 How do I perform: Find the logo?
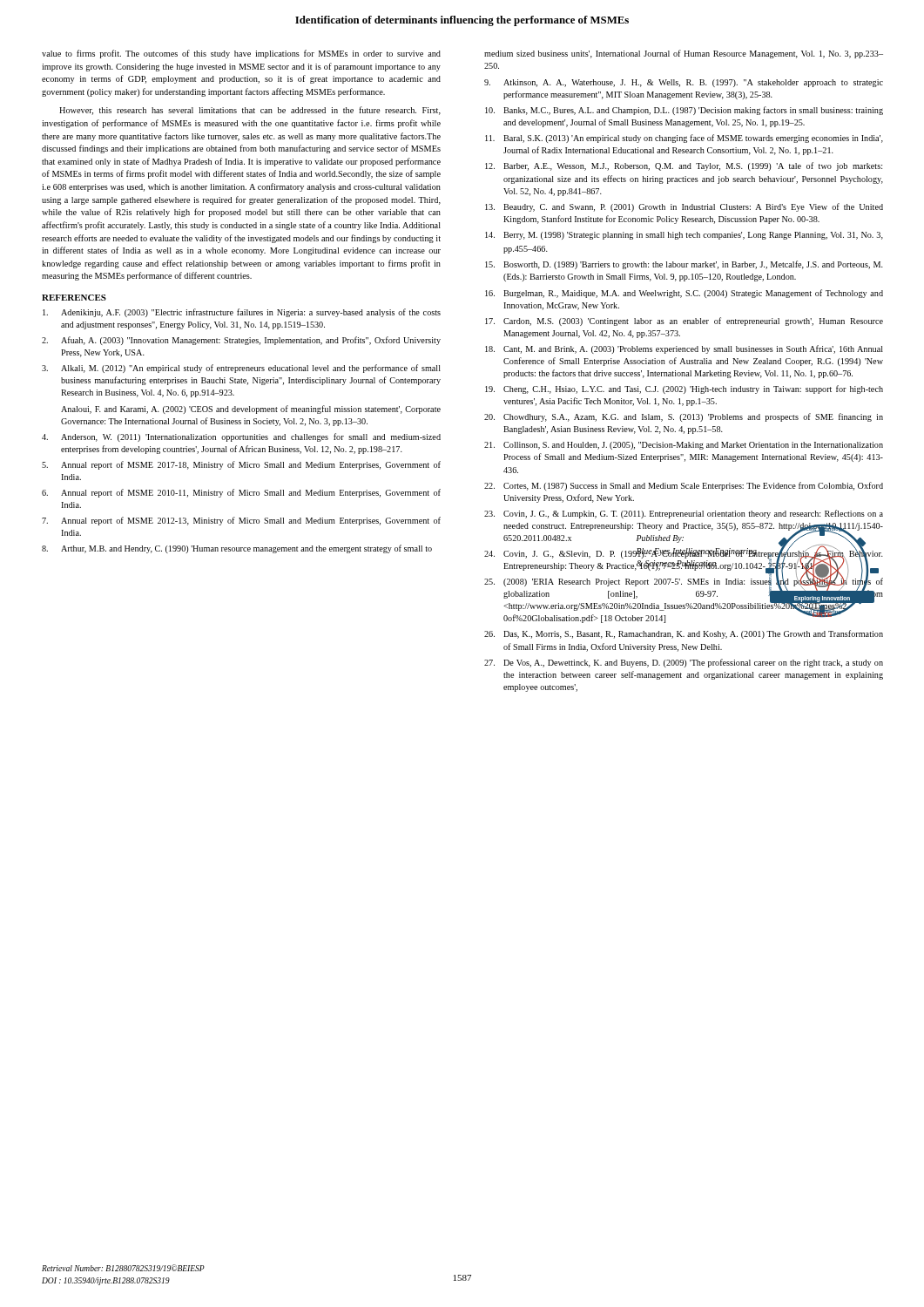[x=822, y=571]
